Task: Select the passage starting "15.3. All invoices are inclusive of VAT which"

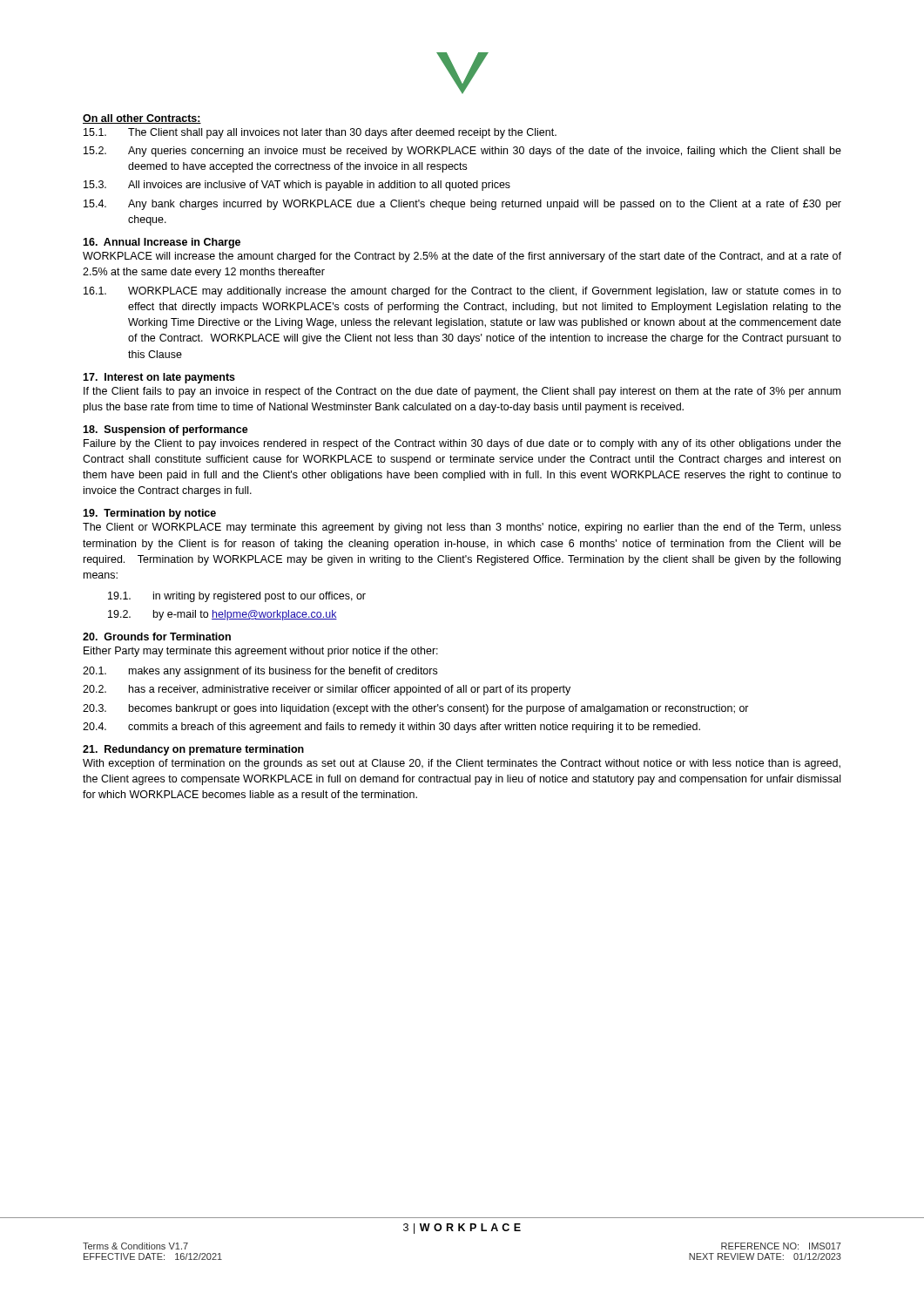Action: coord(297,185)
